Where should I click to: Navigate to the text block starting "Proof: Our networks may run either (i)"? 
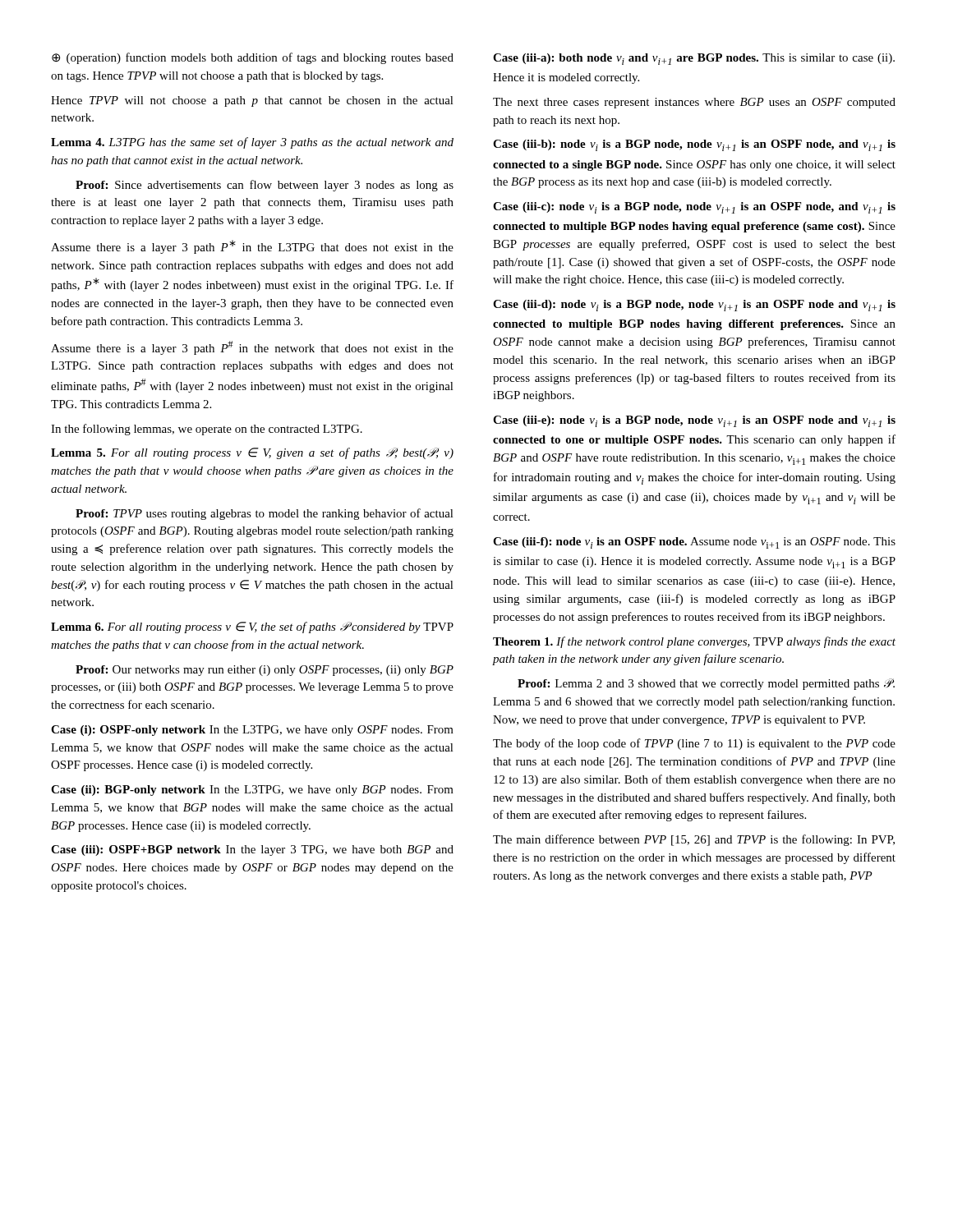click(252, 688)
